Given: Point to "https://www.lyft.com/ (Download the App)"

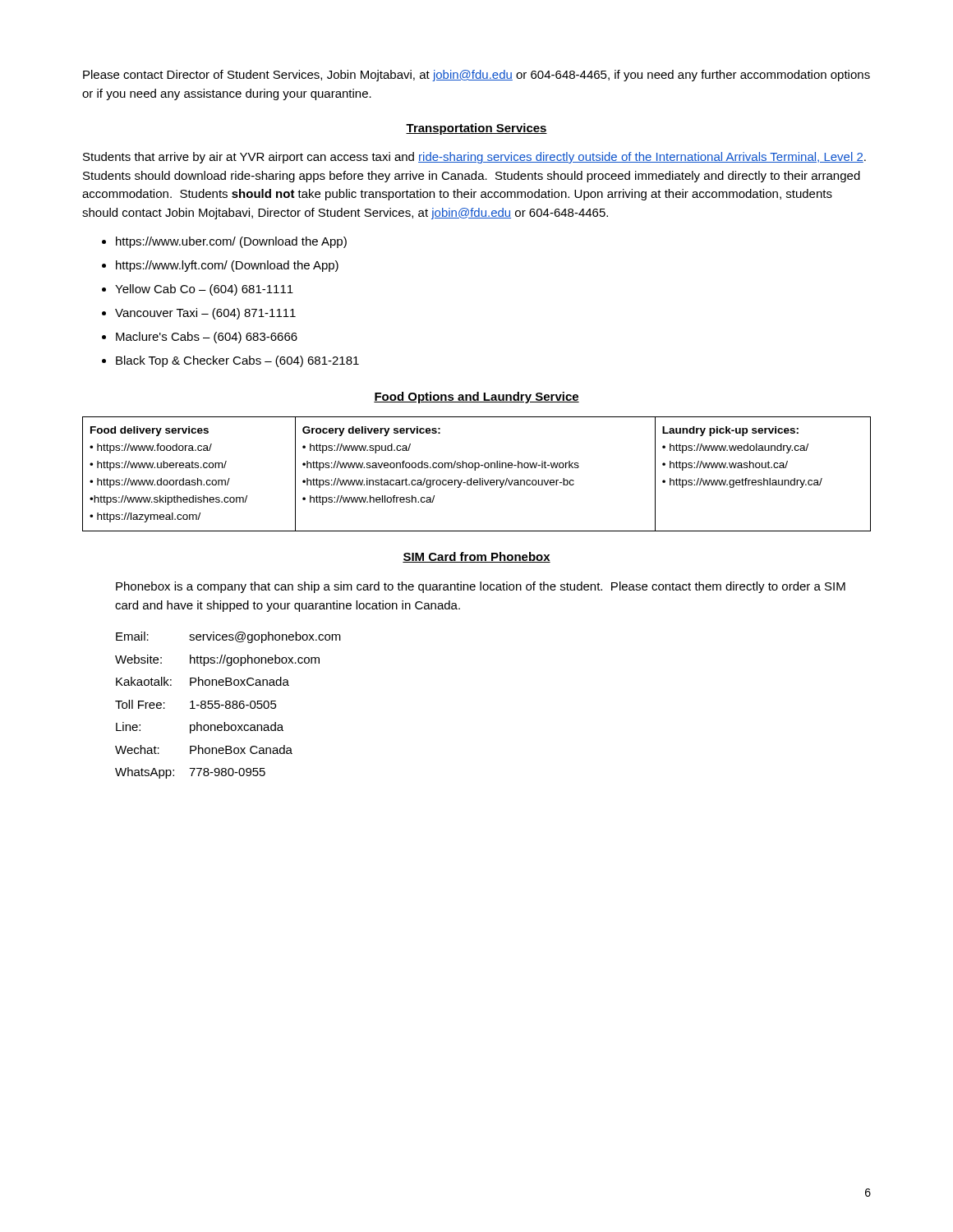Looking at the screenshot, I should click(x=227, y=265).
